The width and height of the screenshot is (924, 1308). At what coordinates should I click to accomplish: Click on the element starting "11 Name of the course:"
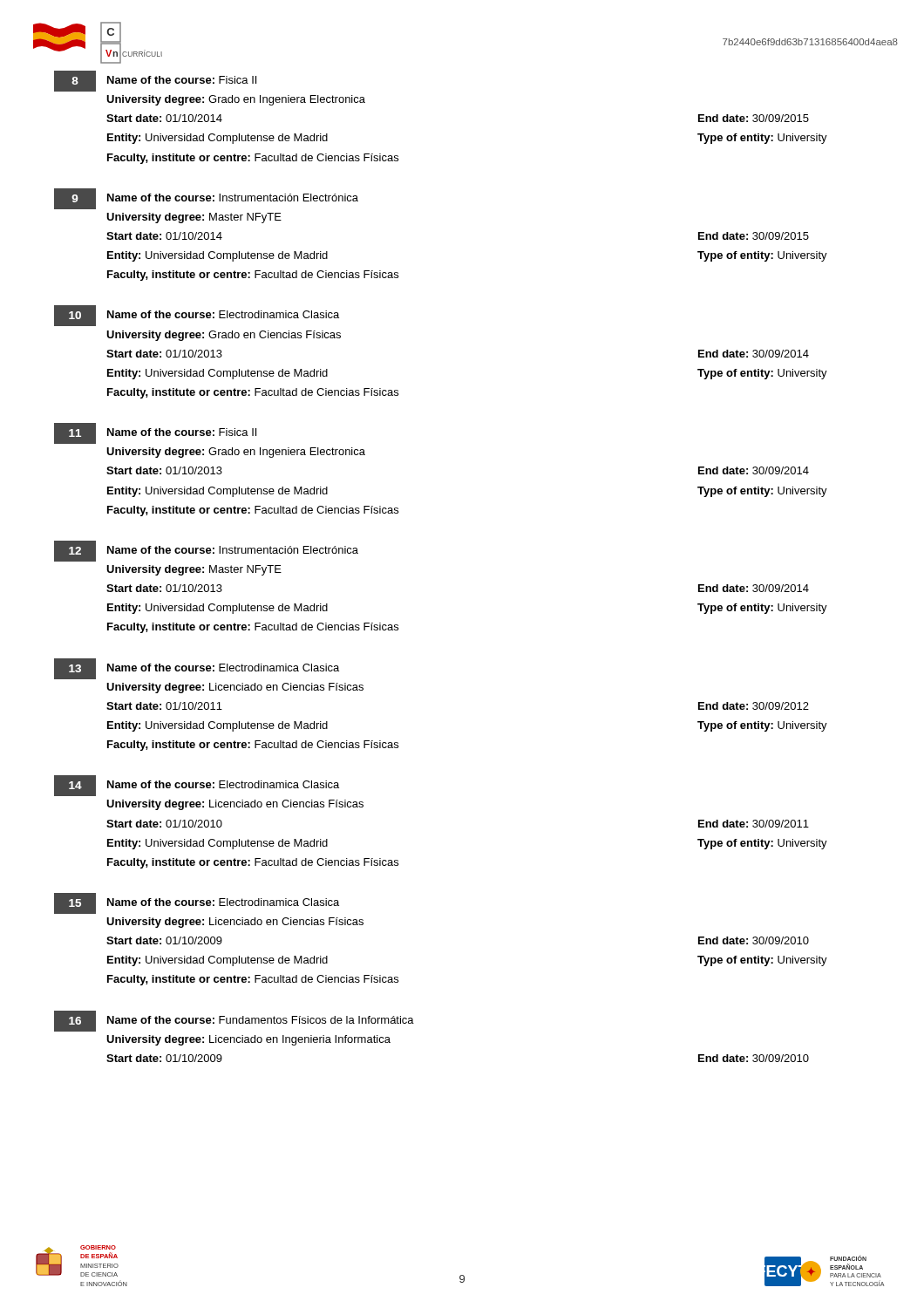(155, 433)
